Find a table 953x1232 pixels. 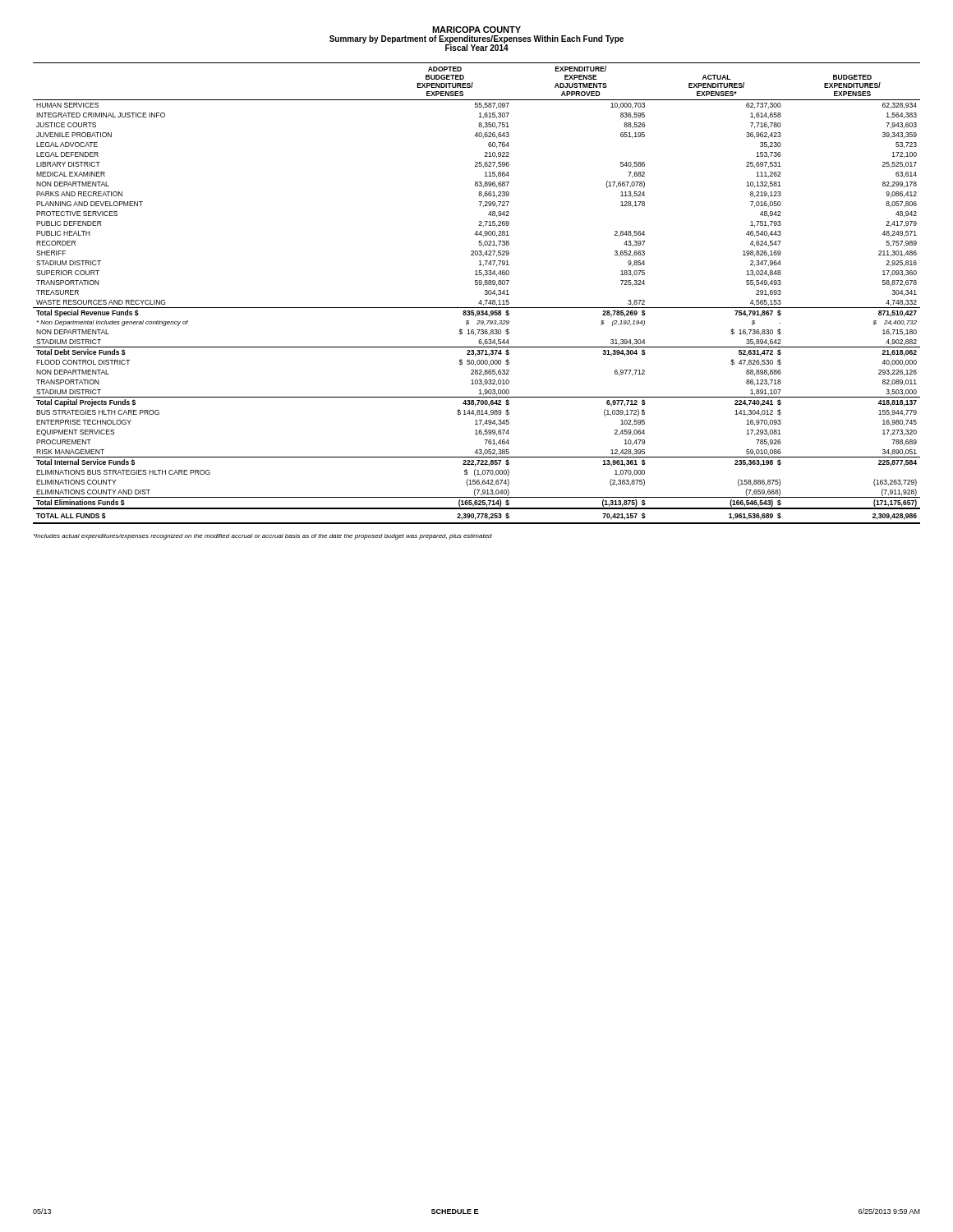[x=476, y=293]
